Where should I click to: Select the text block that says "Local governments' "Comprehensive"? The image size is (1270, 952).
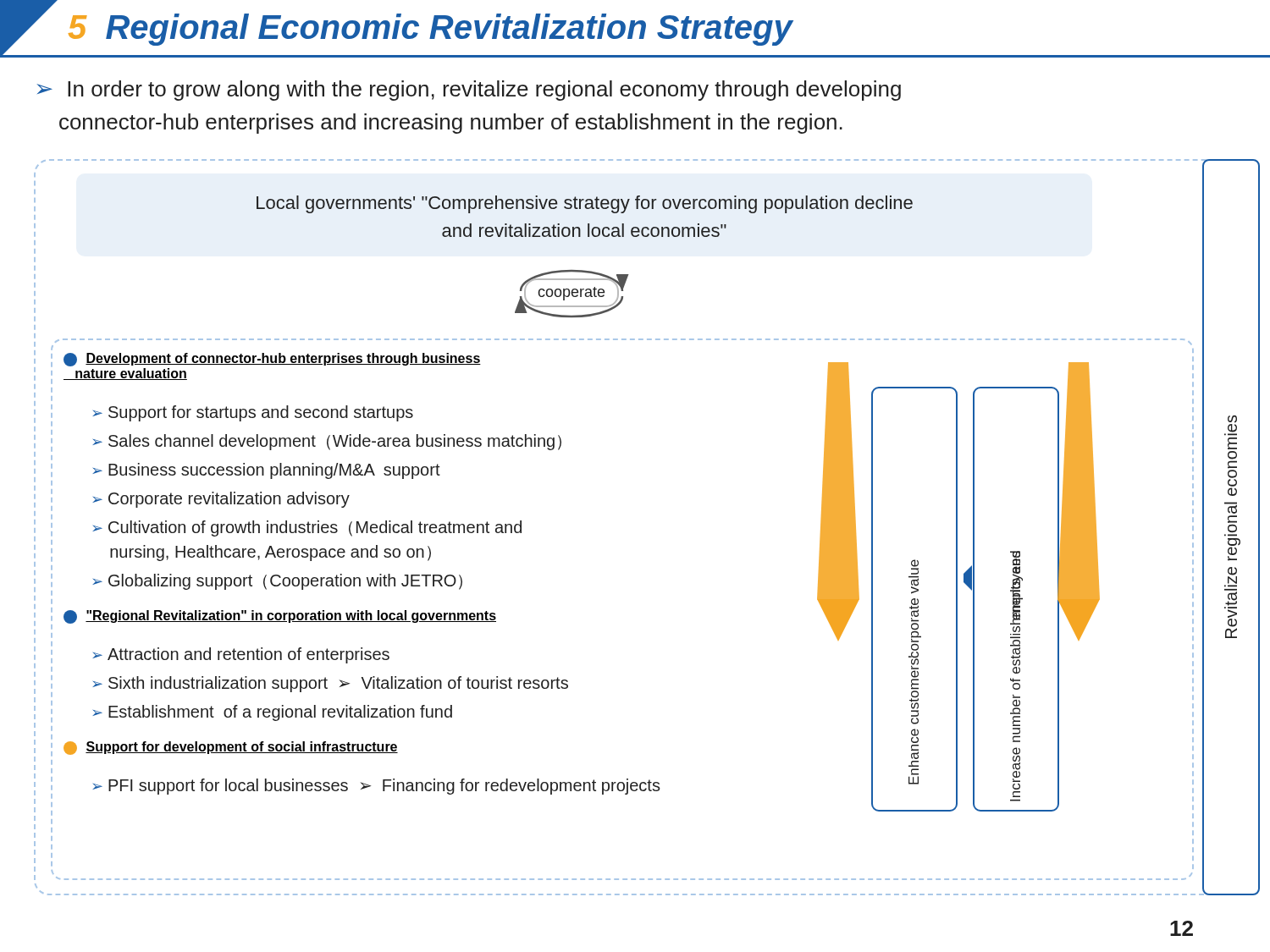tap(584, 217)
